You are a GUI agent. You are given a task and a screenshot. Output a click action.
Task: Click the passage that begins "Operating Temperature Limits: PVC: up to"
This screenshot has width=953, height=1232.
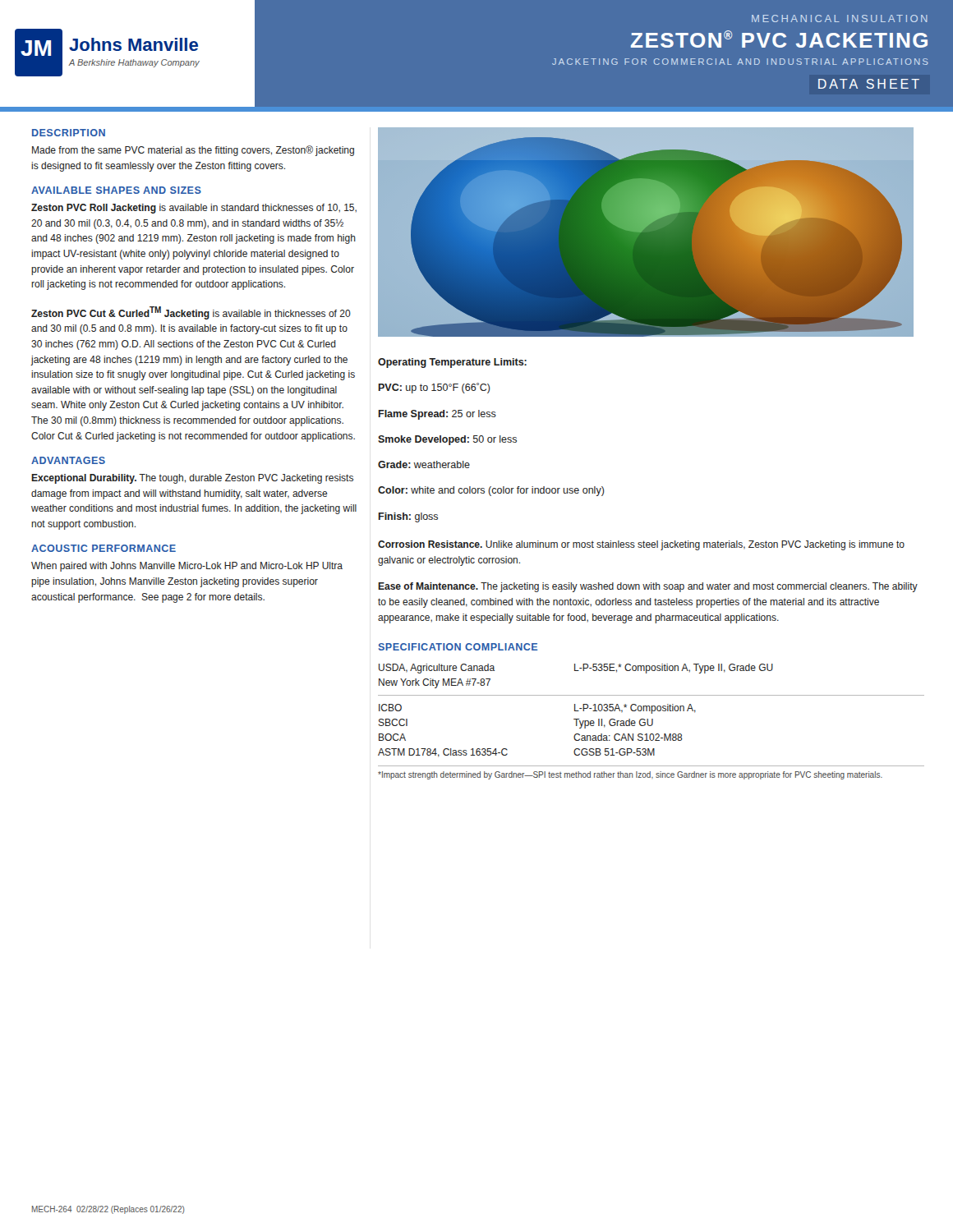tap(452, 363)
